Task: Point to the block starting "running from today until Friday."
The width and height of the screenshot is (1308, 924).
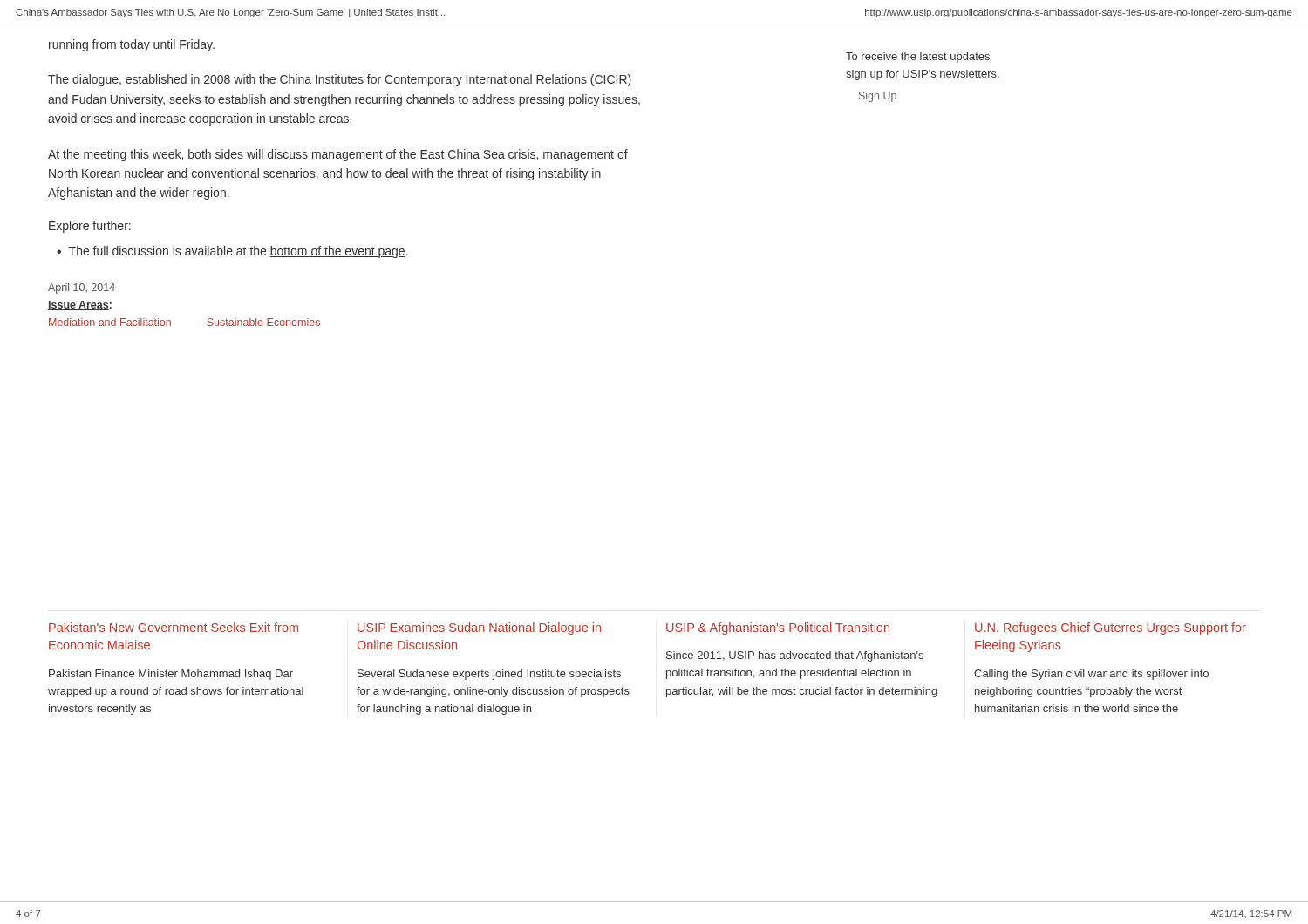Action: pos(132,44)
